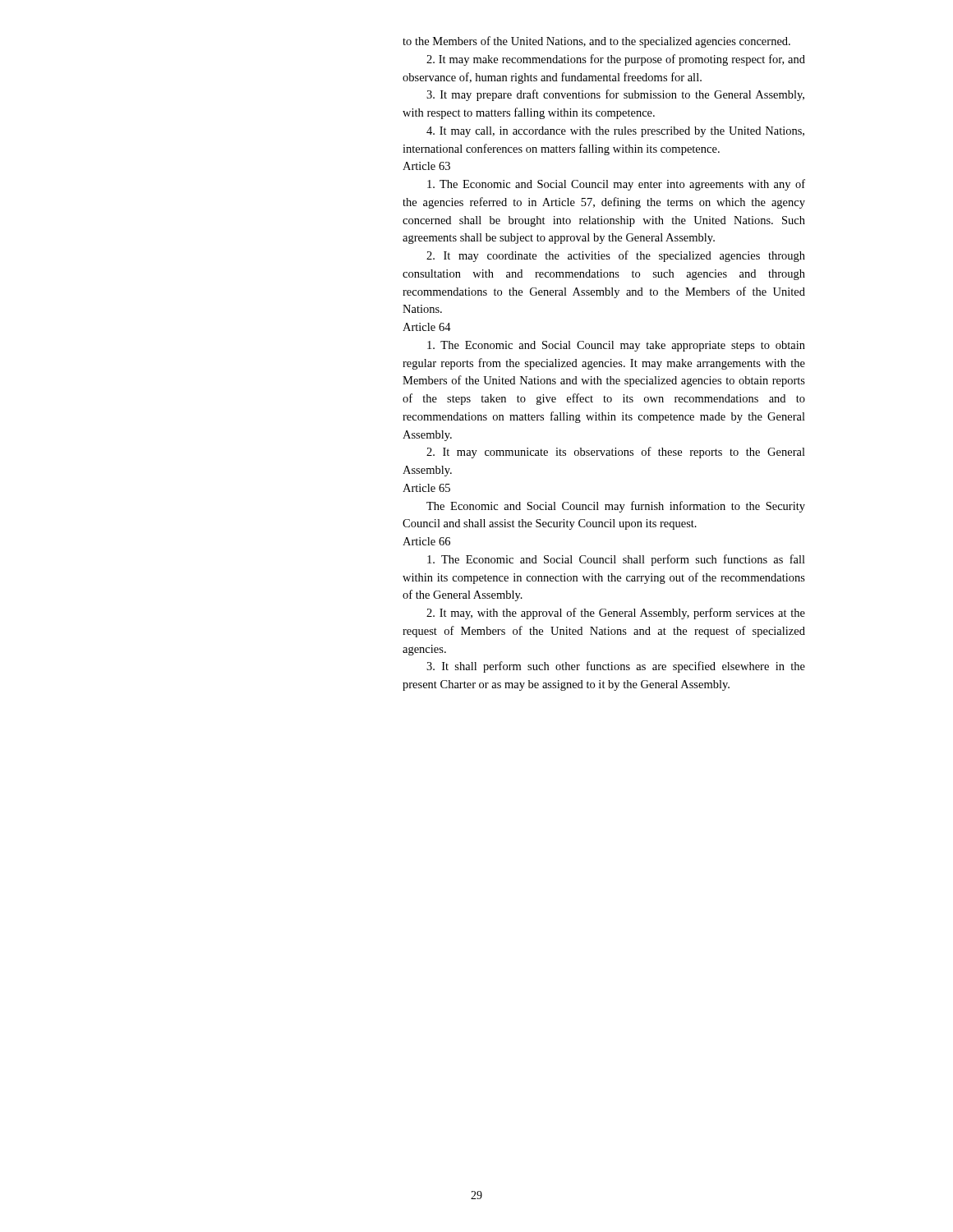
Task: Find the section header containing "Article 66"
Action: pyautogui.click(x=426, y=541)
